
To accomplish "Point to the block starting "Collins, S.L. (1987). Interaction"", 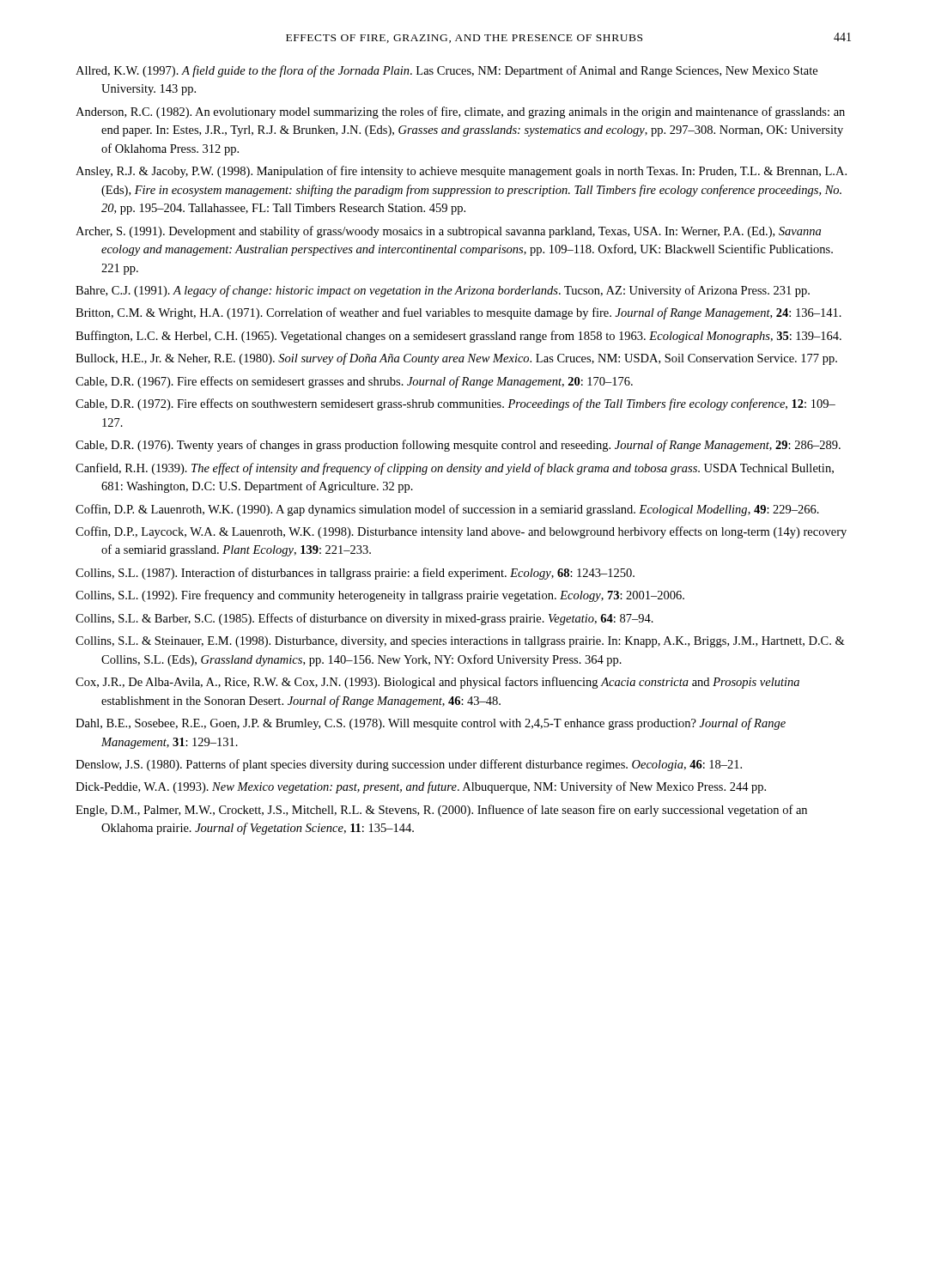I will (x=355, y=573).
